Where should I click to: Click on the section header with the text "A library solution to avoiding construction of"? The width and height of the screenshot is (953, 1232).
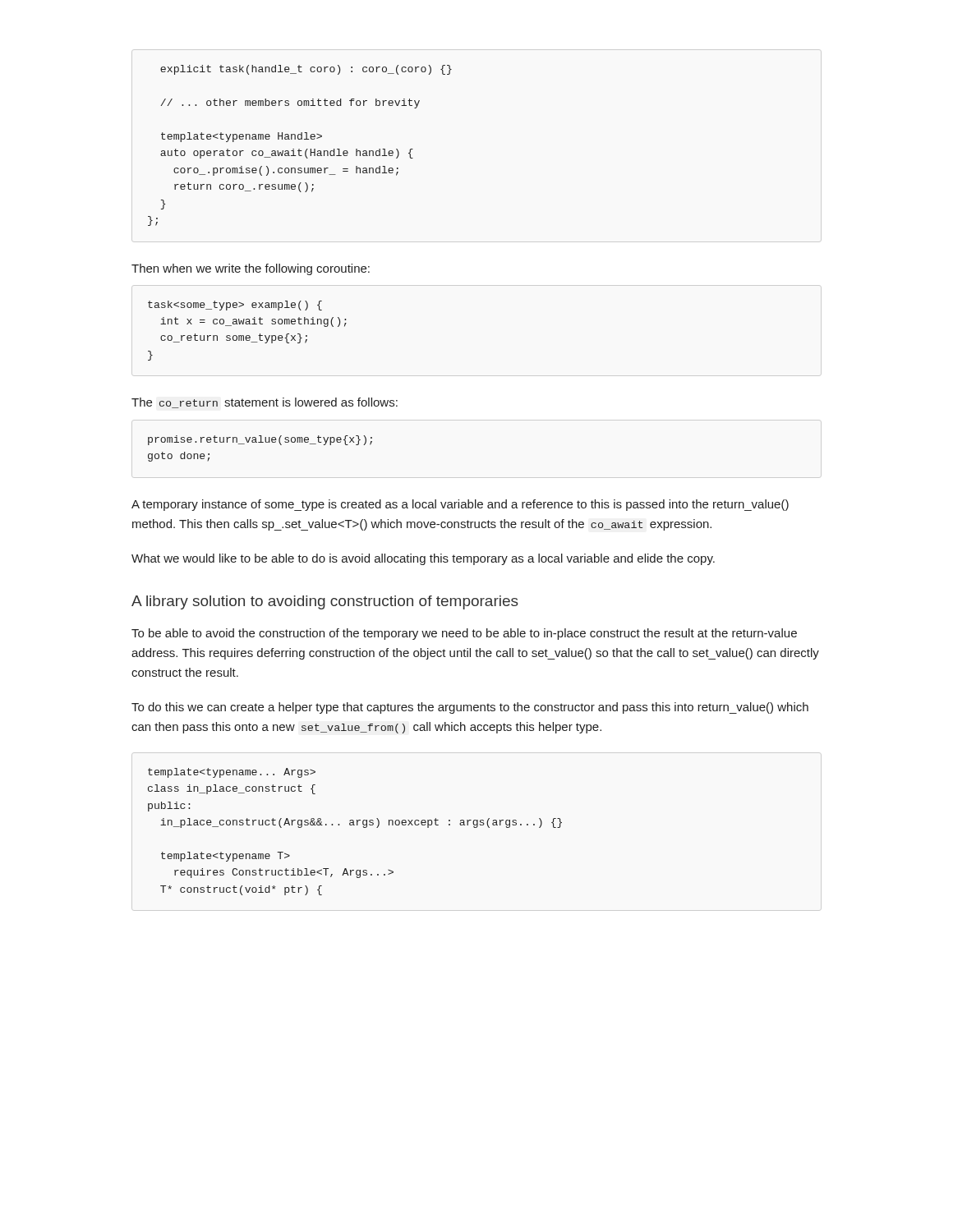325,601
